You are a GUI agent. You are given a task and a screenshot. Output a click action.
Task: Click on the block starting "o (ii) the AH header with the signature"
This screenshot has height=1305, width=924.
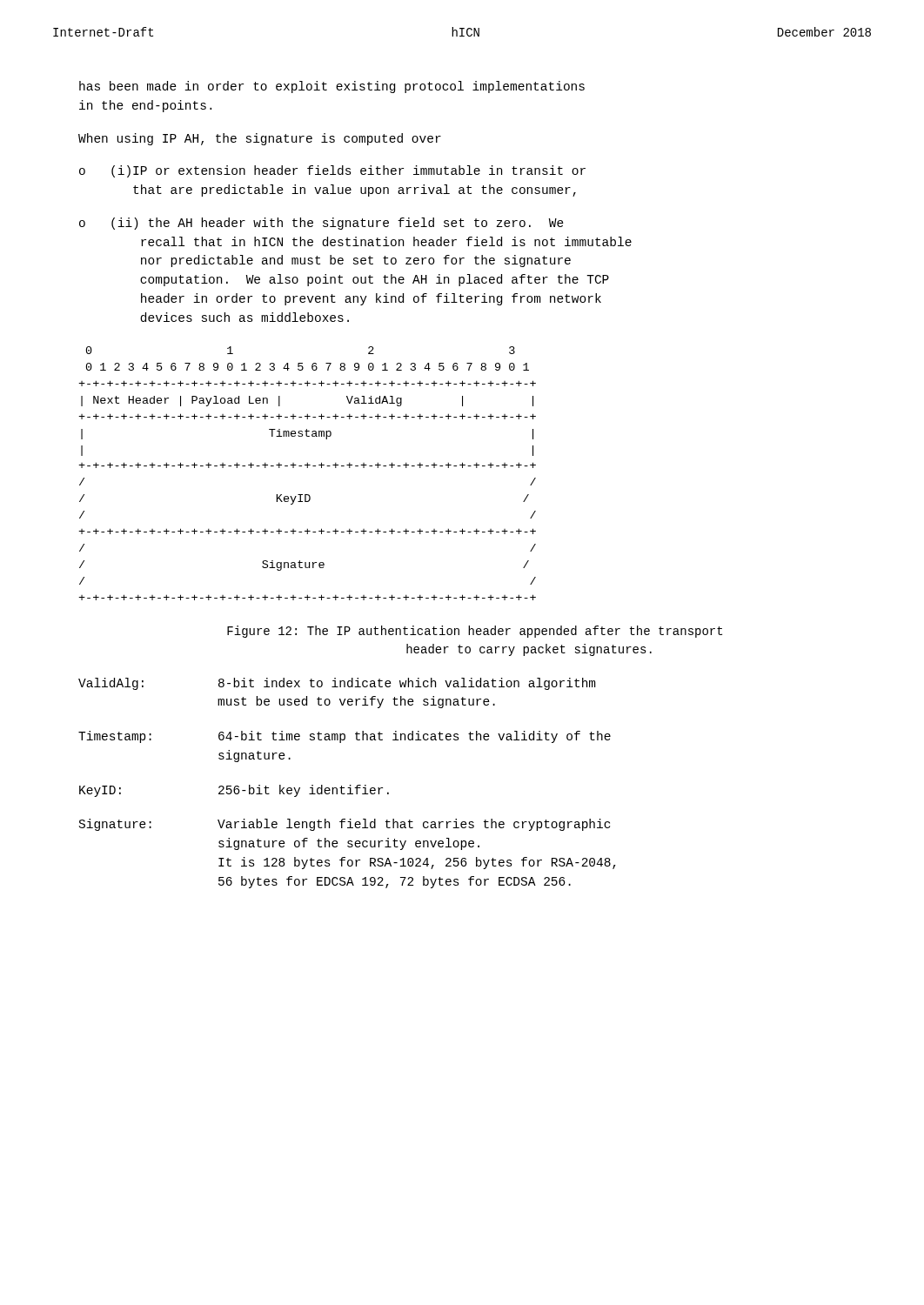(x=475, y=271)
